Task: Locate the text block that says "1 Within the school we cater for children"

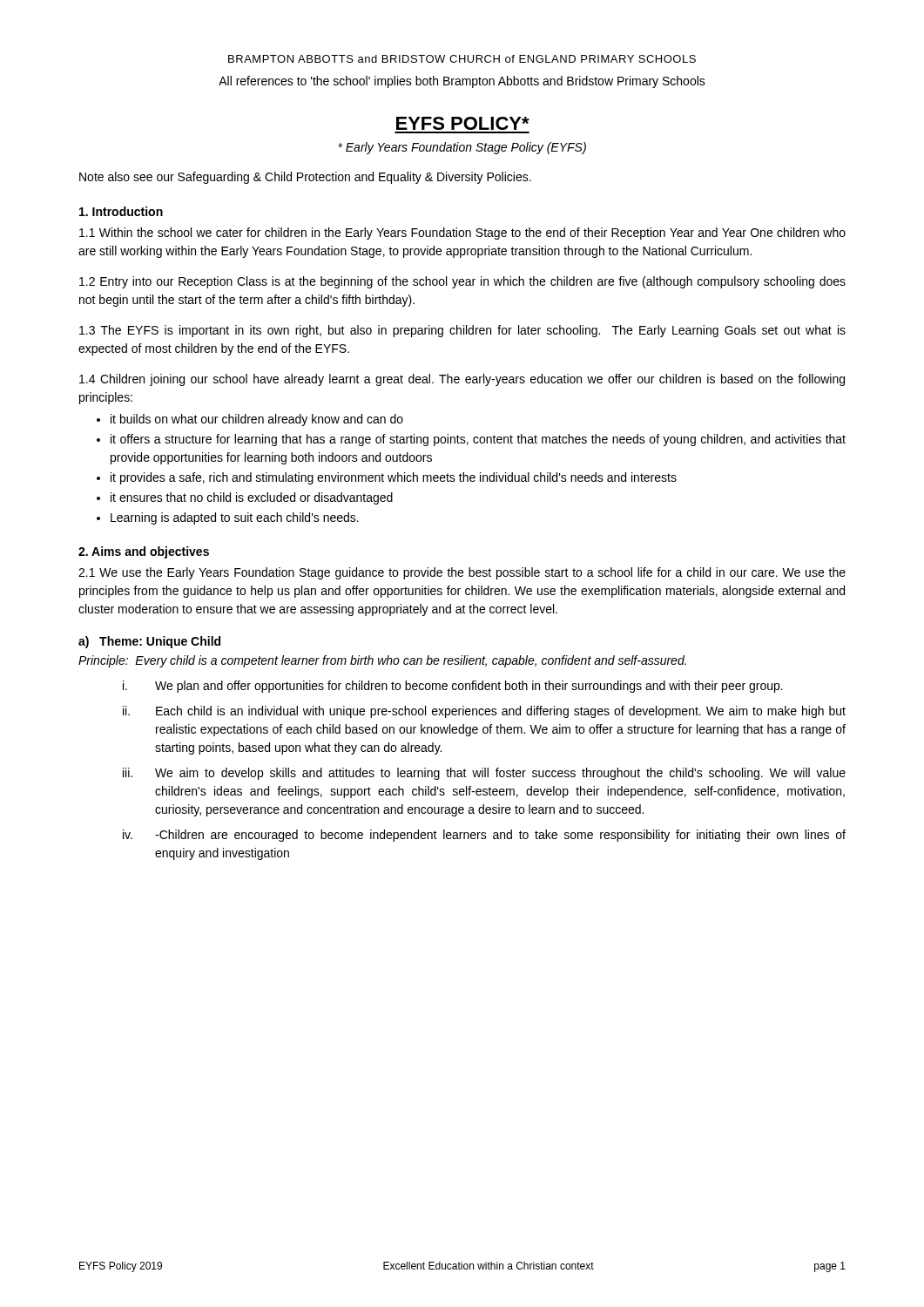Action: click(462, 242)
